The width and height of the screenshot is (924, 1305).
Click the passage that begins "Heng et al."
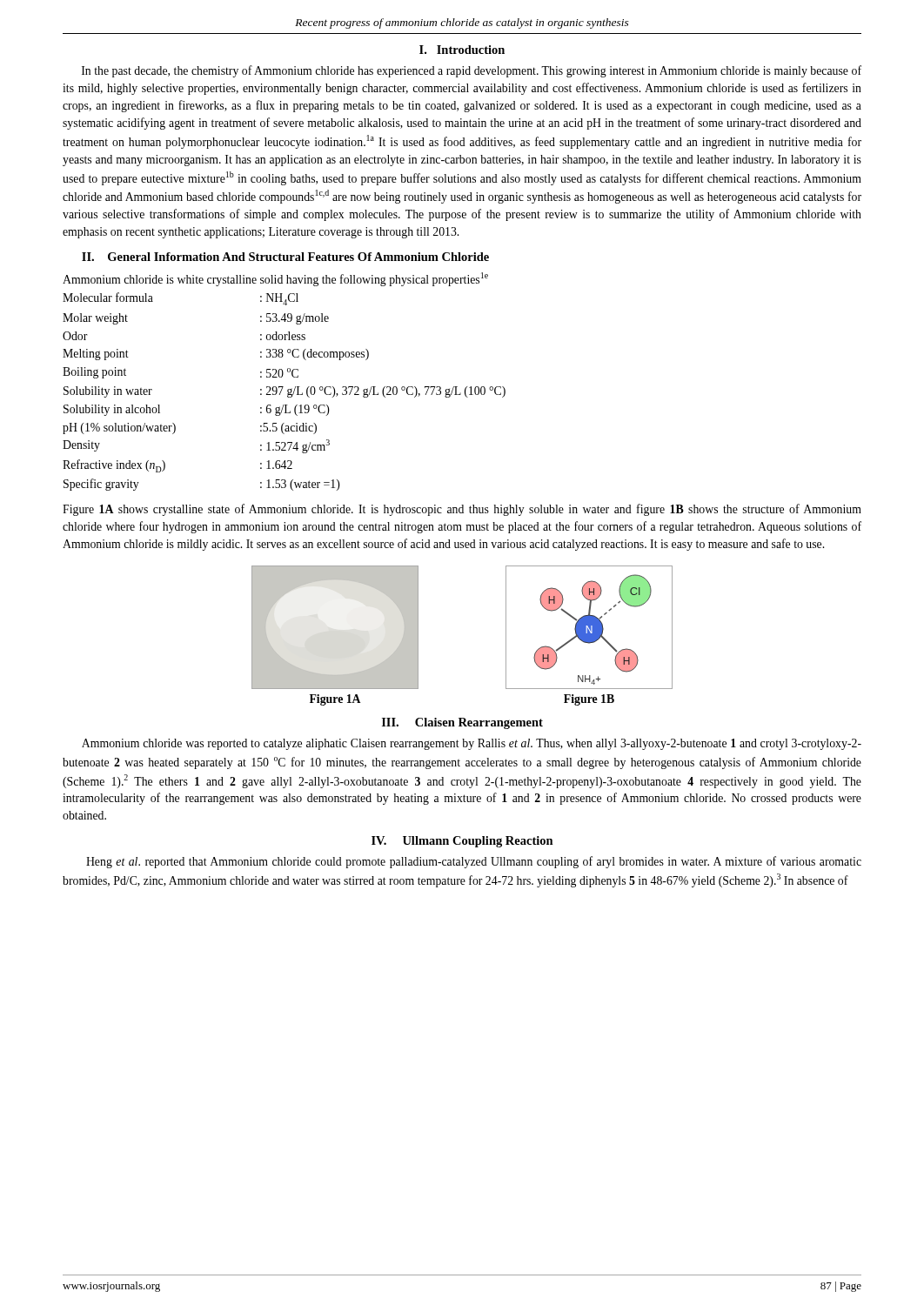tap(462, 871)
